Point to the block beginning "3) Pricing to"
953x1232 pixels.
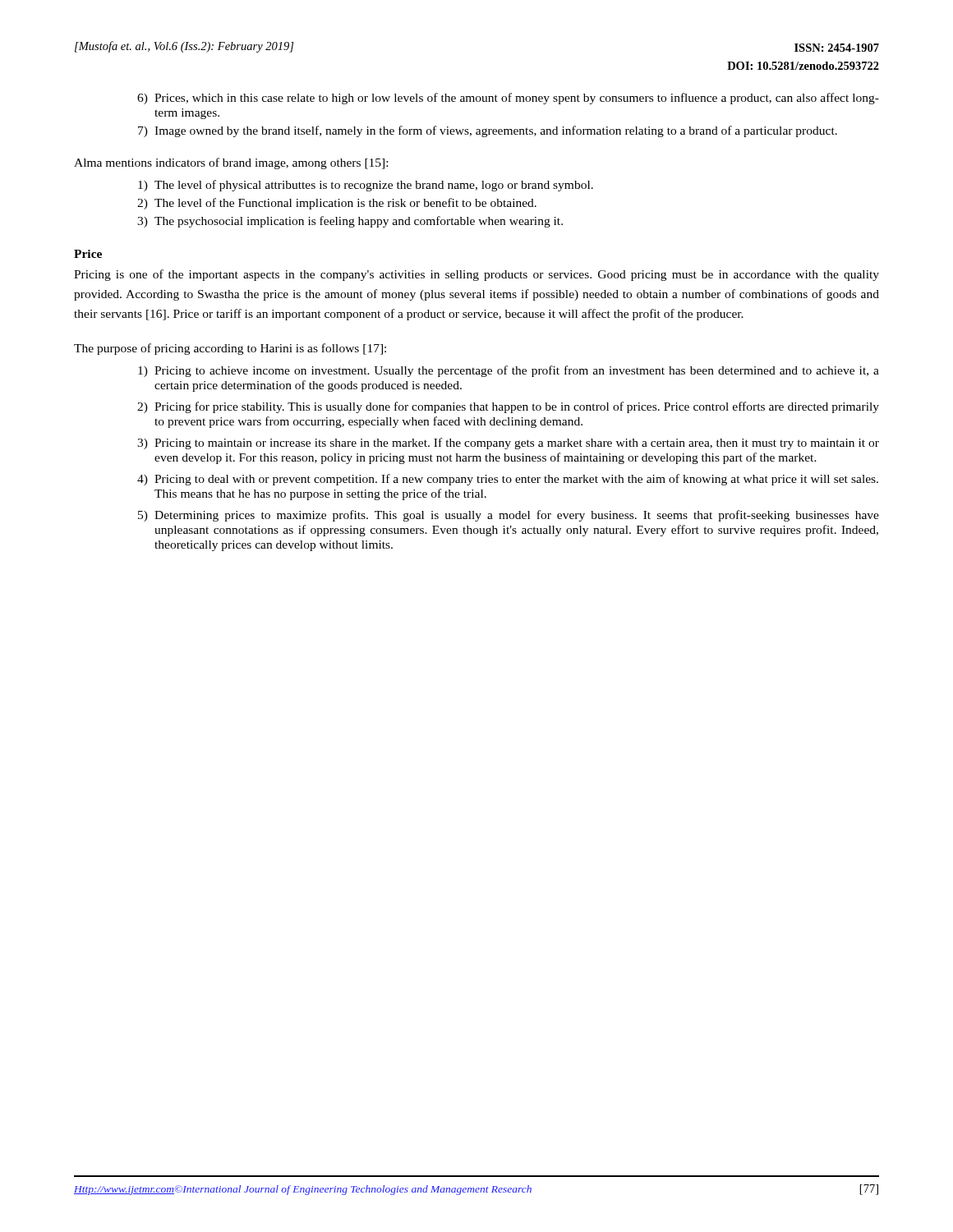click(501, 450)
